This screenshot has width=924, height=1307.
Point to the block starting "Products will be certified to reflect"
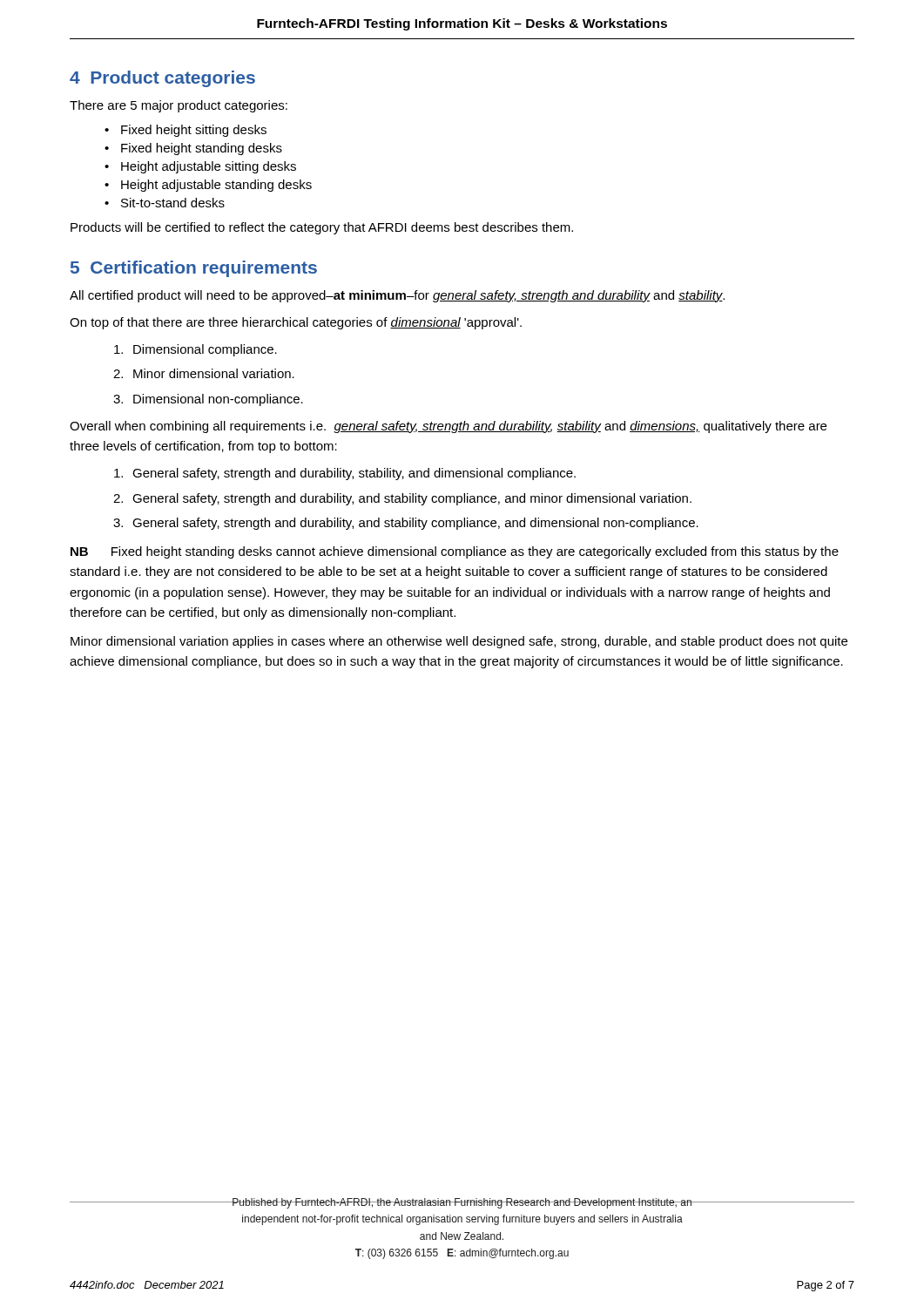point(322,227)
